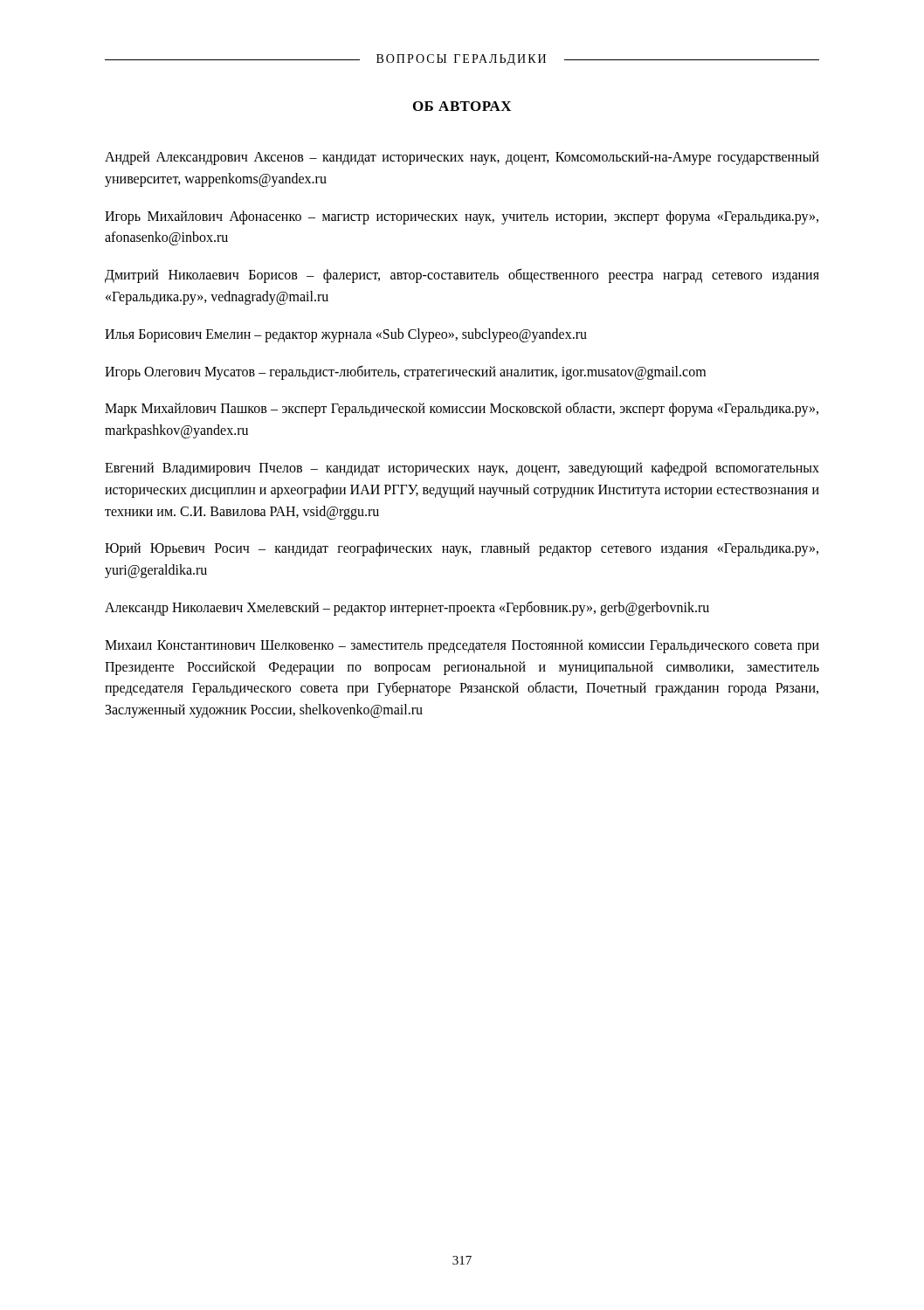Select the text block that says "Михаил Константинович Шелковенко –"
The height and width of the screenshot is (1310, 924).
point(462,677)
